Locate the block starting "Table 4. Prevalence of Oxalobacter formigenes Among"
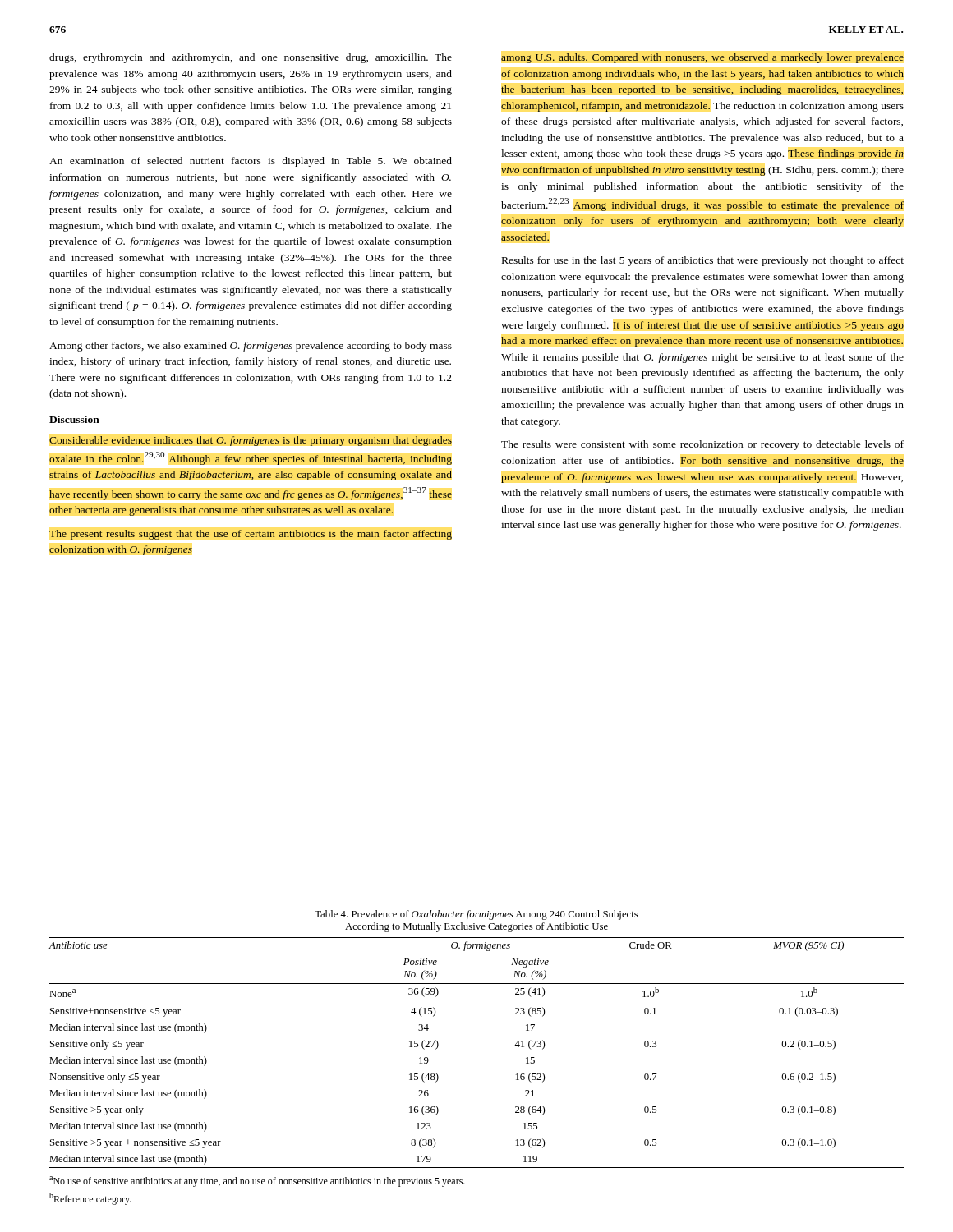Image resolution: width=953 pixels, height=1232 pixels. [476, 920]
